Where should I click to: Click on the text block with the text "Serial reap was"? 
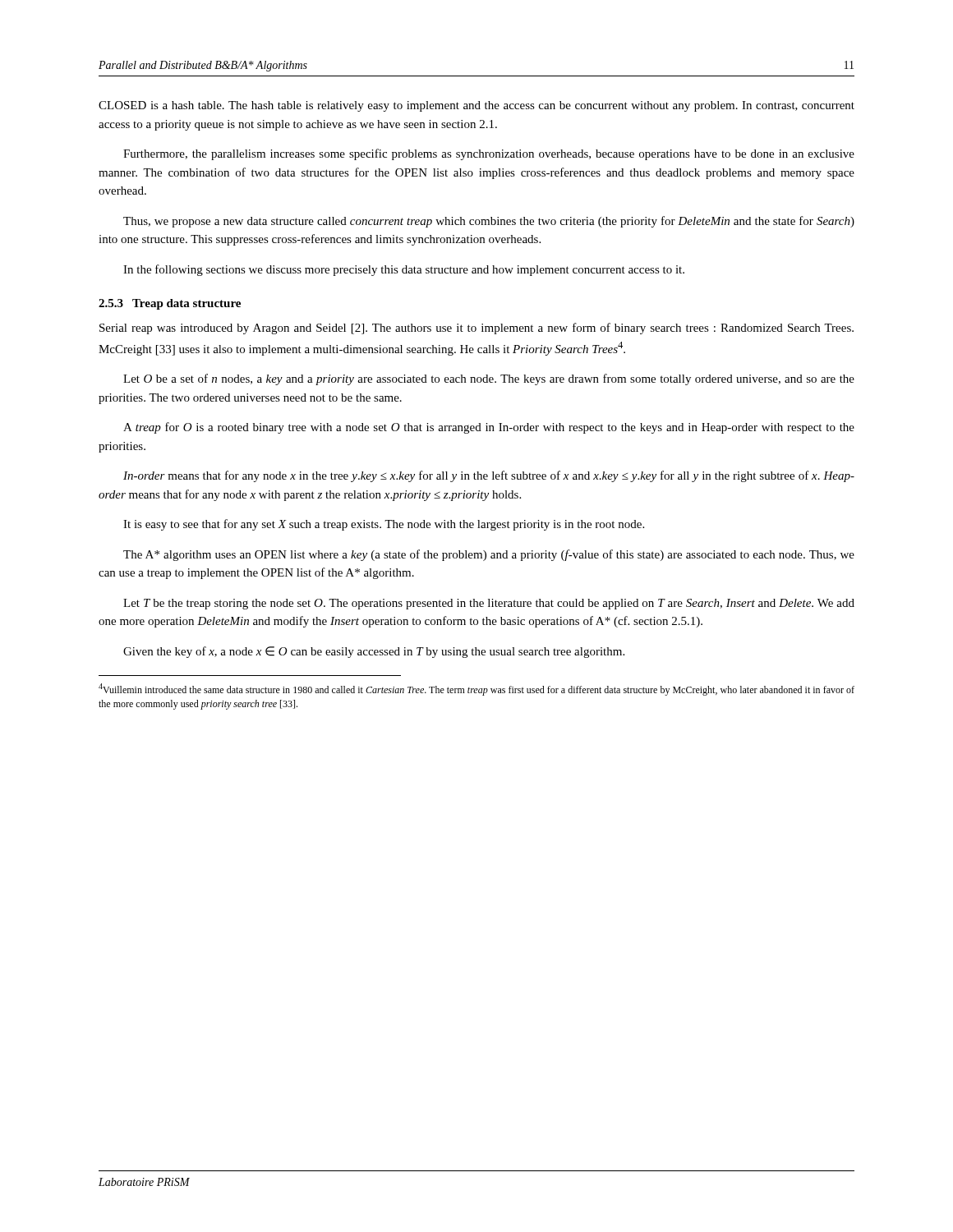point(476,338)
